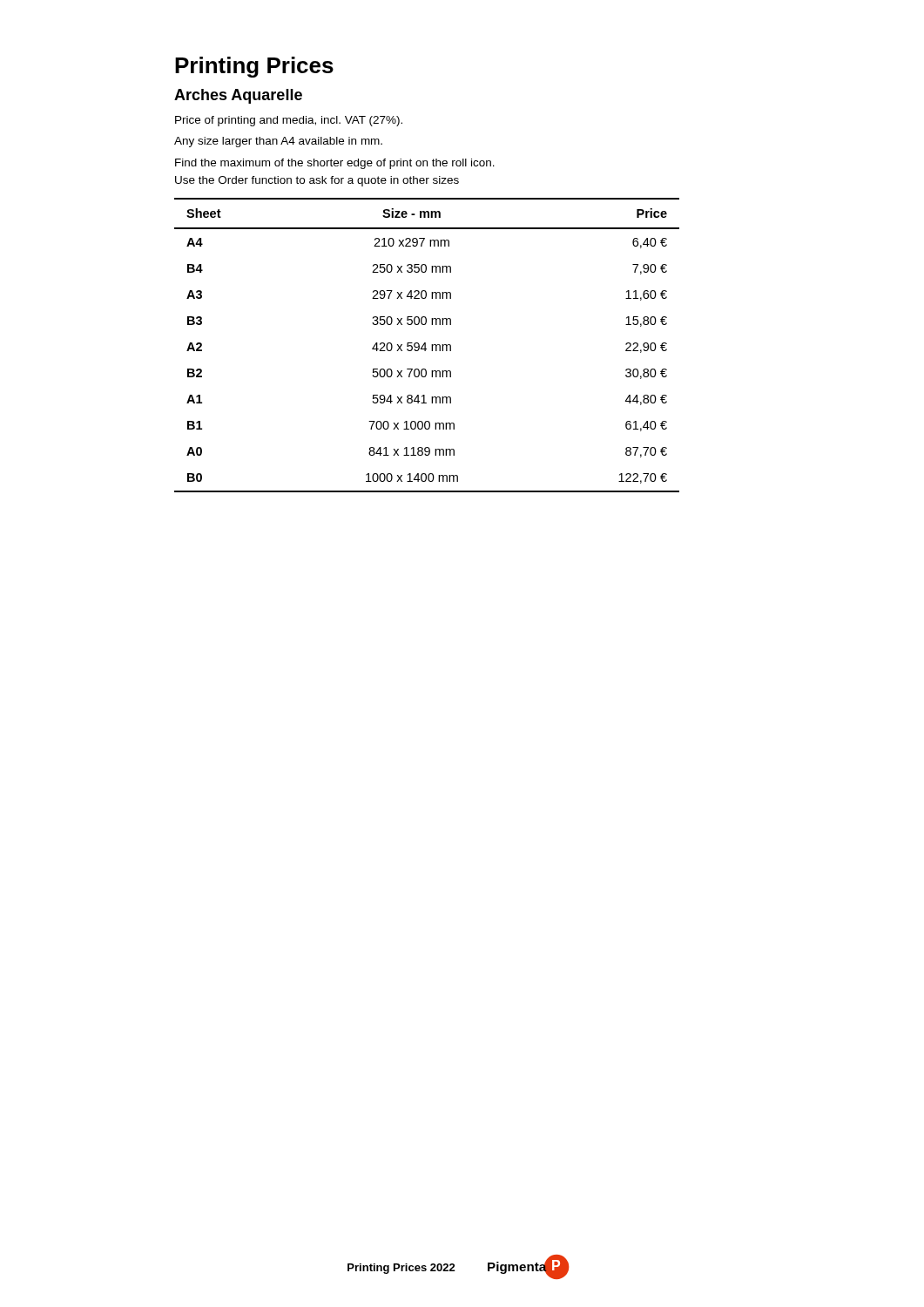Find the table that mentions "11,60 €"
The image size is (924, 1307).
click(x=427, y=345)
